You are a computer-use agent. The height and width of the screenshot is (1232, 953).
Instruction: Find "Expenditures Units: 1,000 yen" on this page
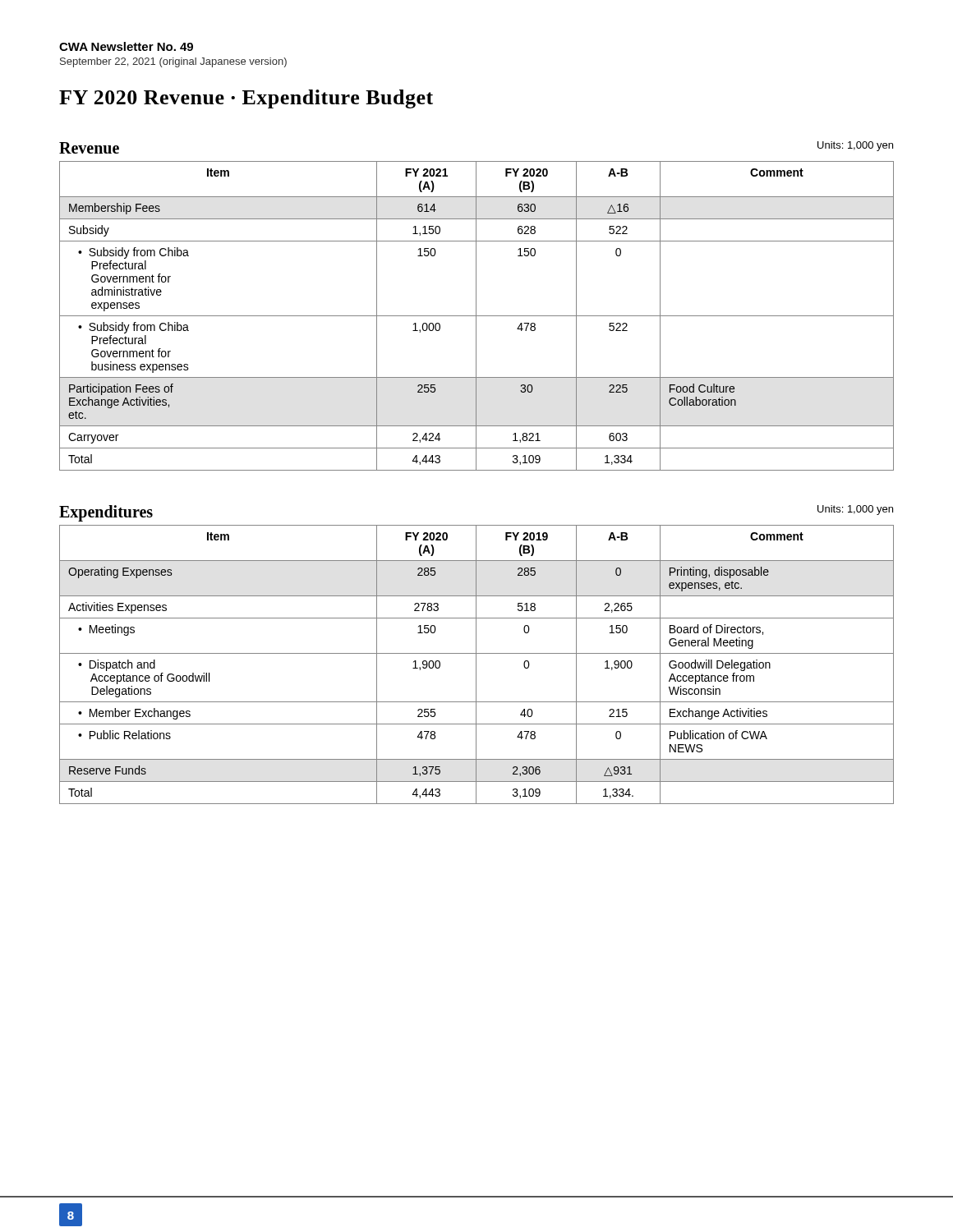pos(98,513)
